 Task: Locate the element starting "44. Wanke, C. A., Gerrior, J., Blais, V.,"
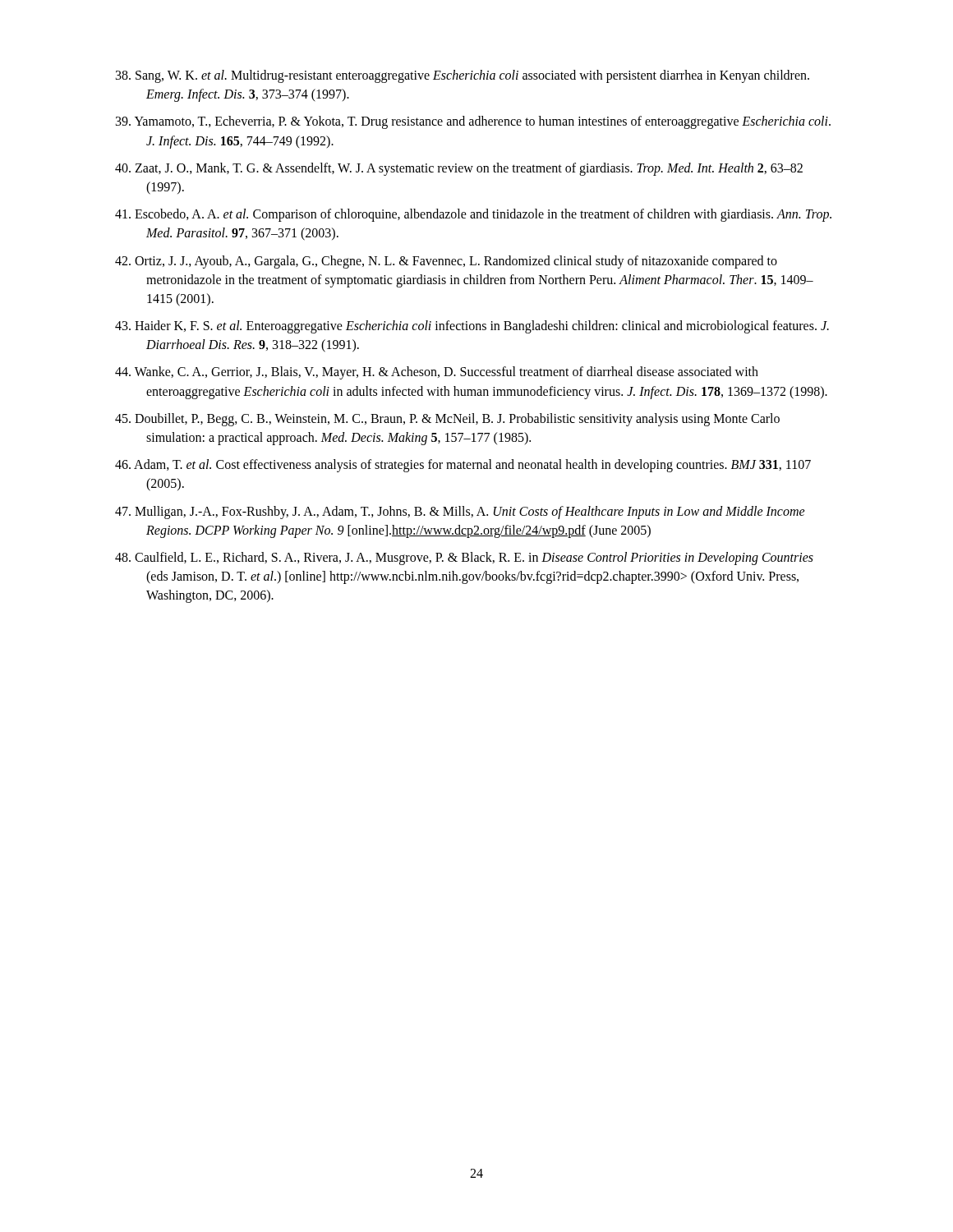pos(471,382)
